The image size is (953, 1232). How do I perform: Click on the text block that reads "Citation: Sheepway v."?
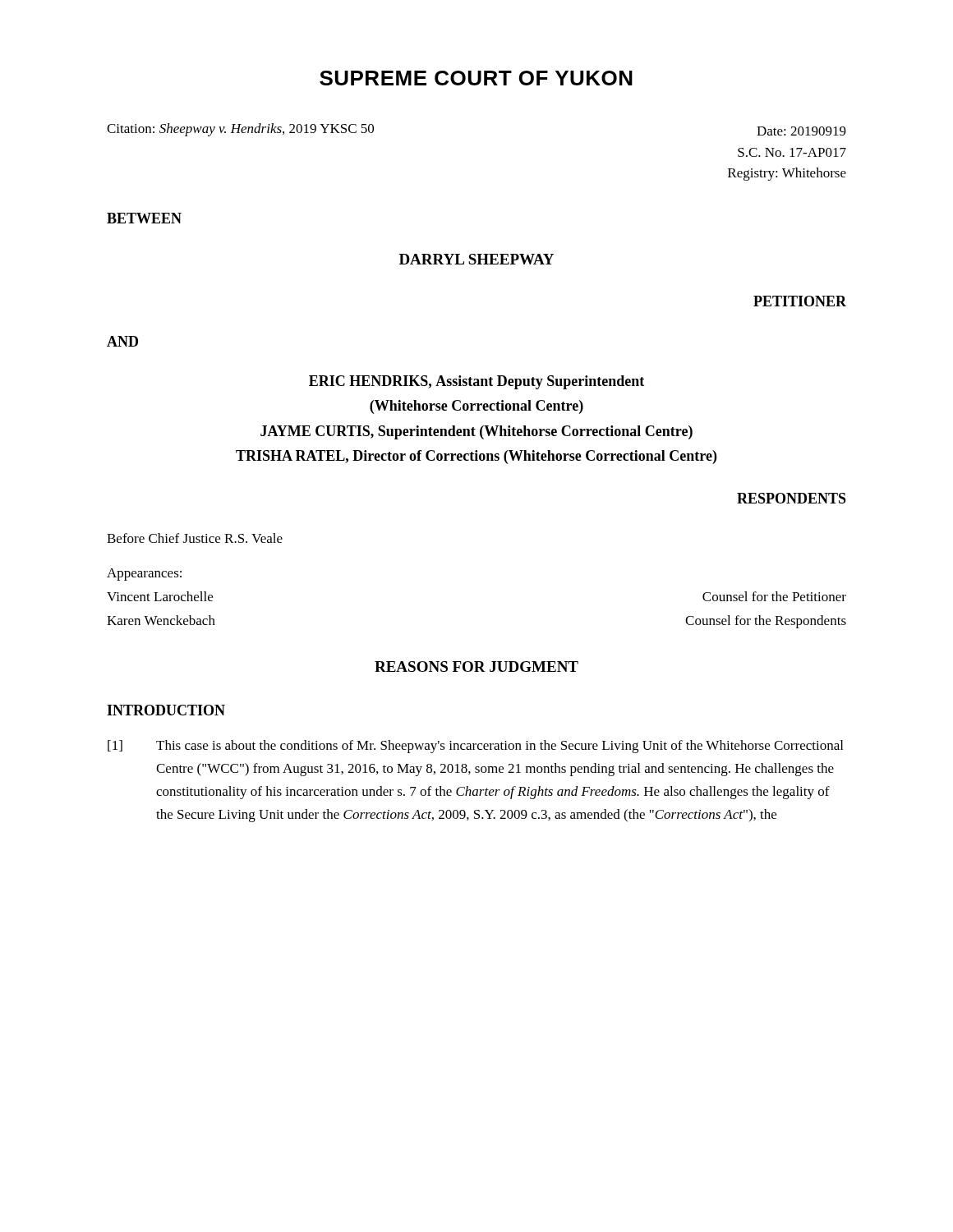(238, 129)
